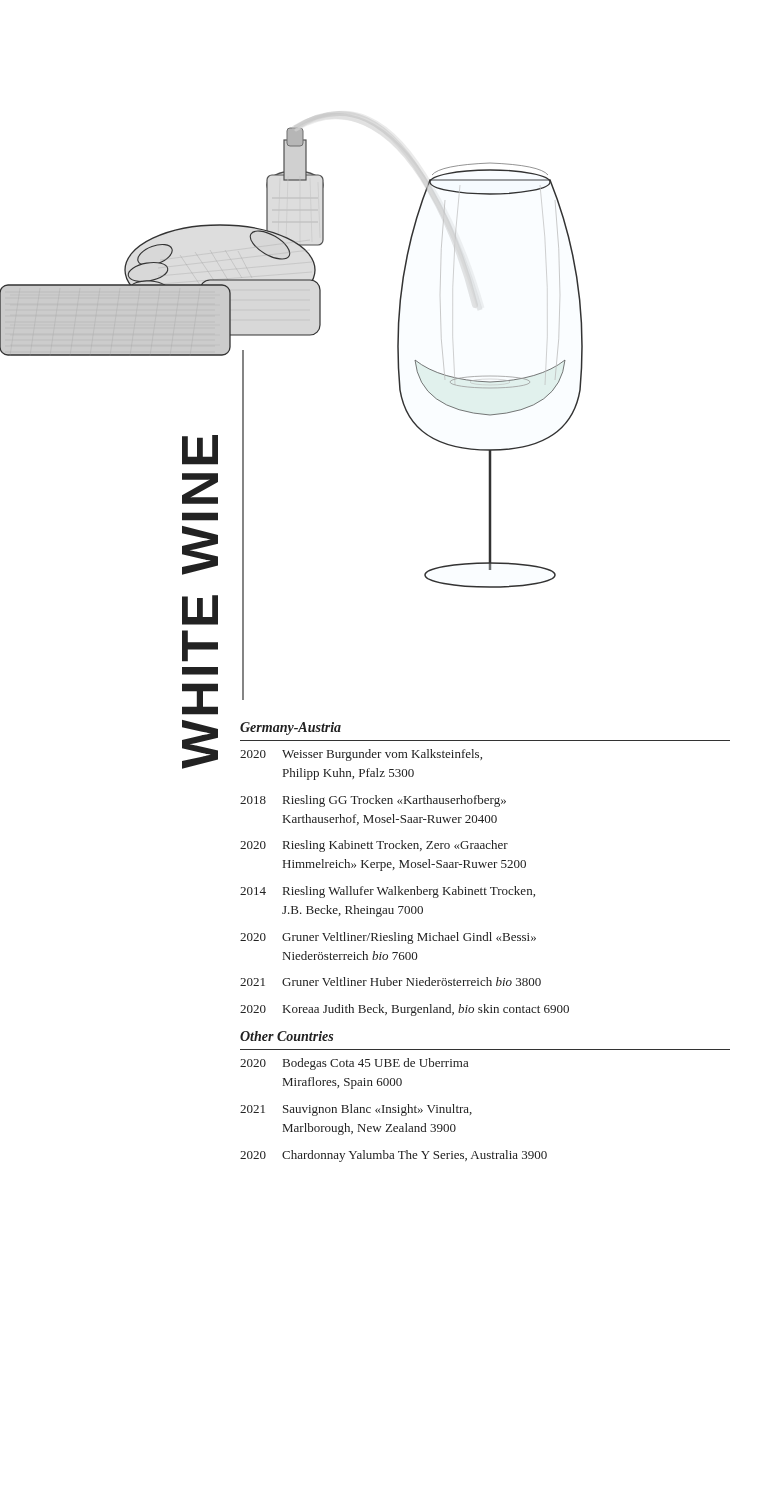Click on the illustration

point(382,350)
